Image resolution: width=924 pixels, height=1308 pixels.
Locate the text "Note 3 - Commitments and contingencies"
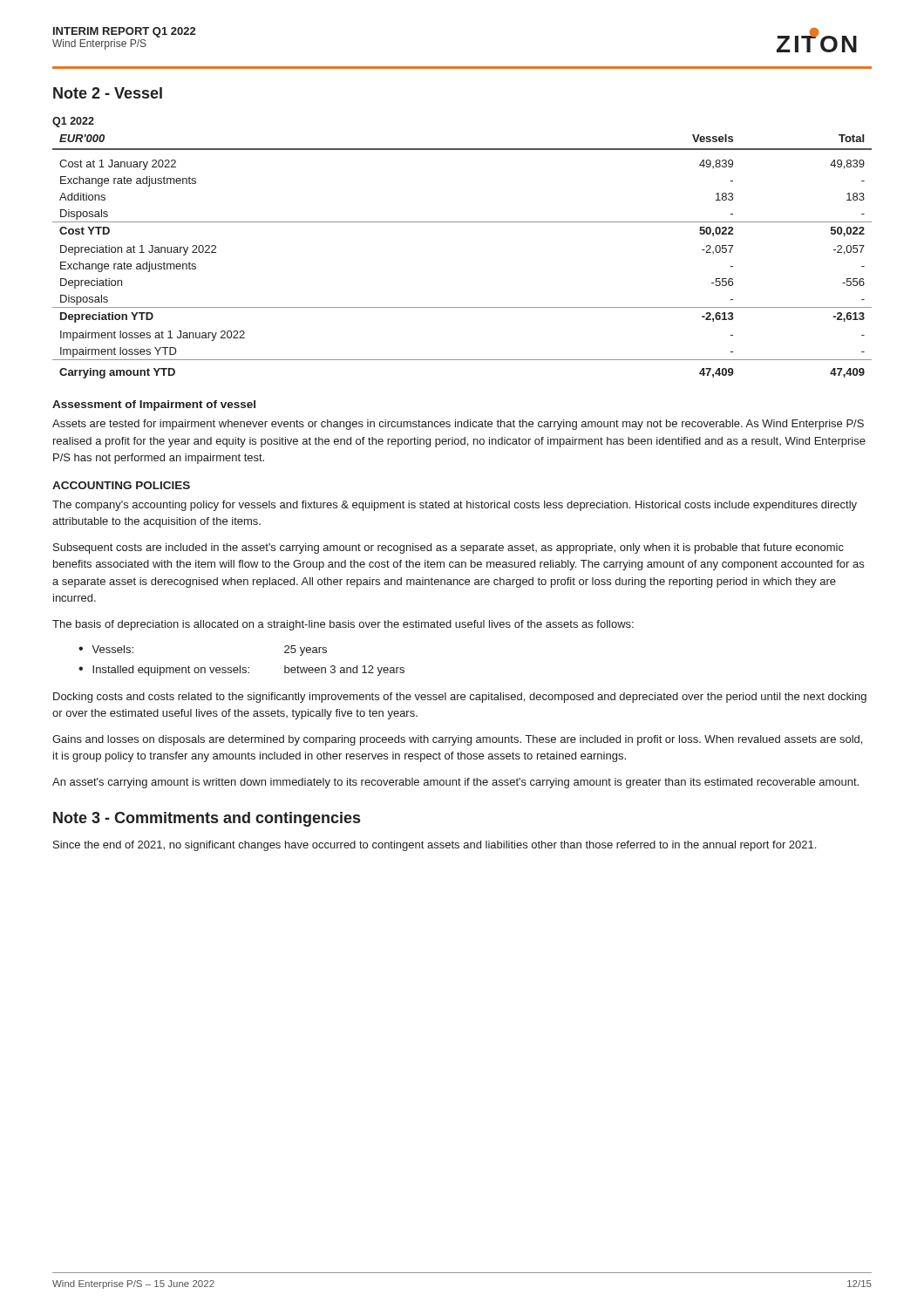coord(207,818)
